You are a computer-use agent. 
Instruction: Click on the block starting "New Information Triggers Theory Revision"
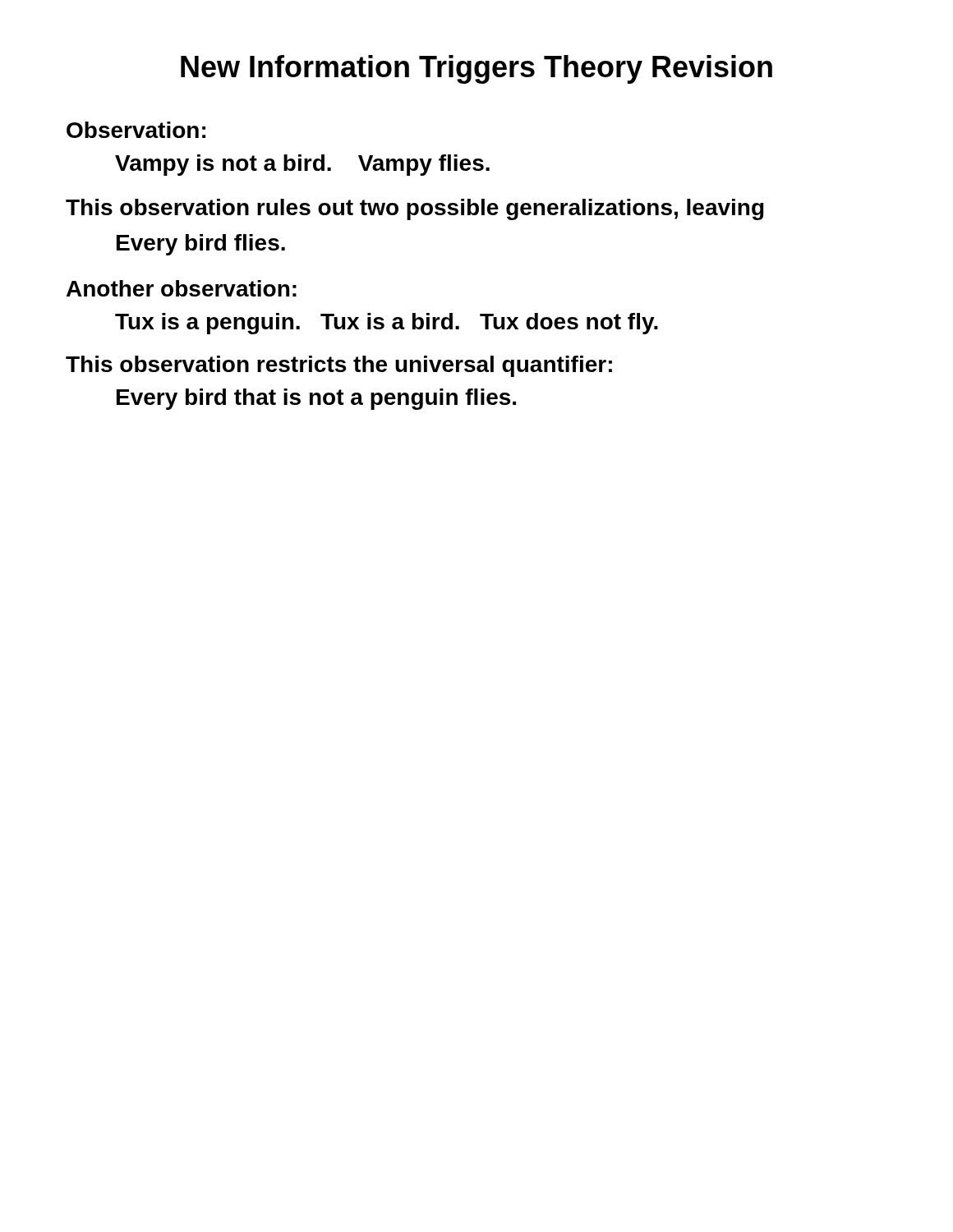click(x=476, y=67)
